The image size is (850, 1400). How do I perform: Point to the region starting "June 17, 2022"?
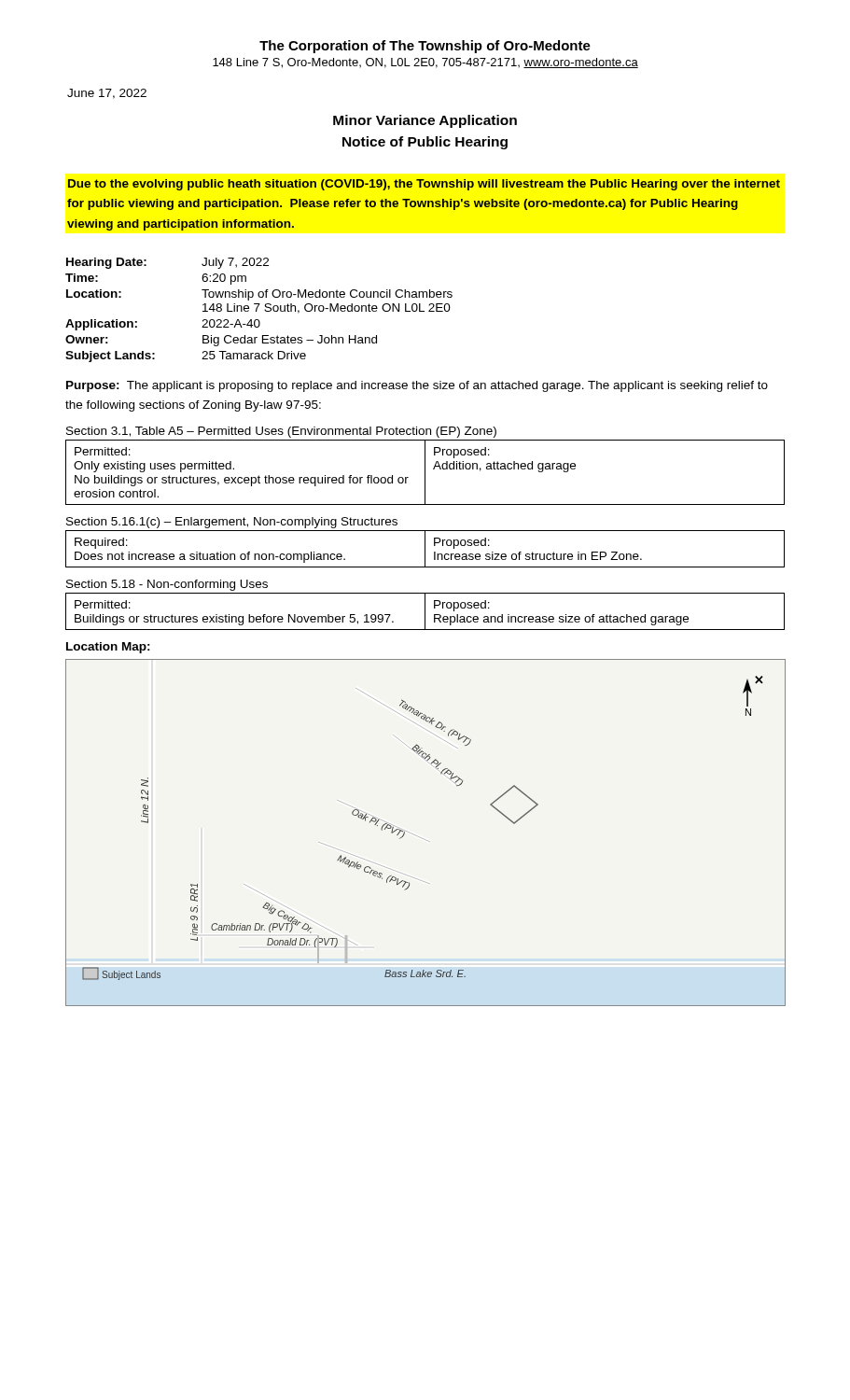click(x=107, y=93)
